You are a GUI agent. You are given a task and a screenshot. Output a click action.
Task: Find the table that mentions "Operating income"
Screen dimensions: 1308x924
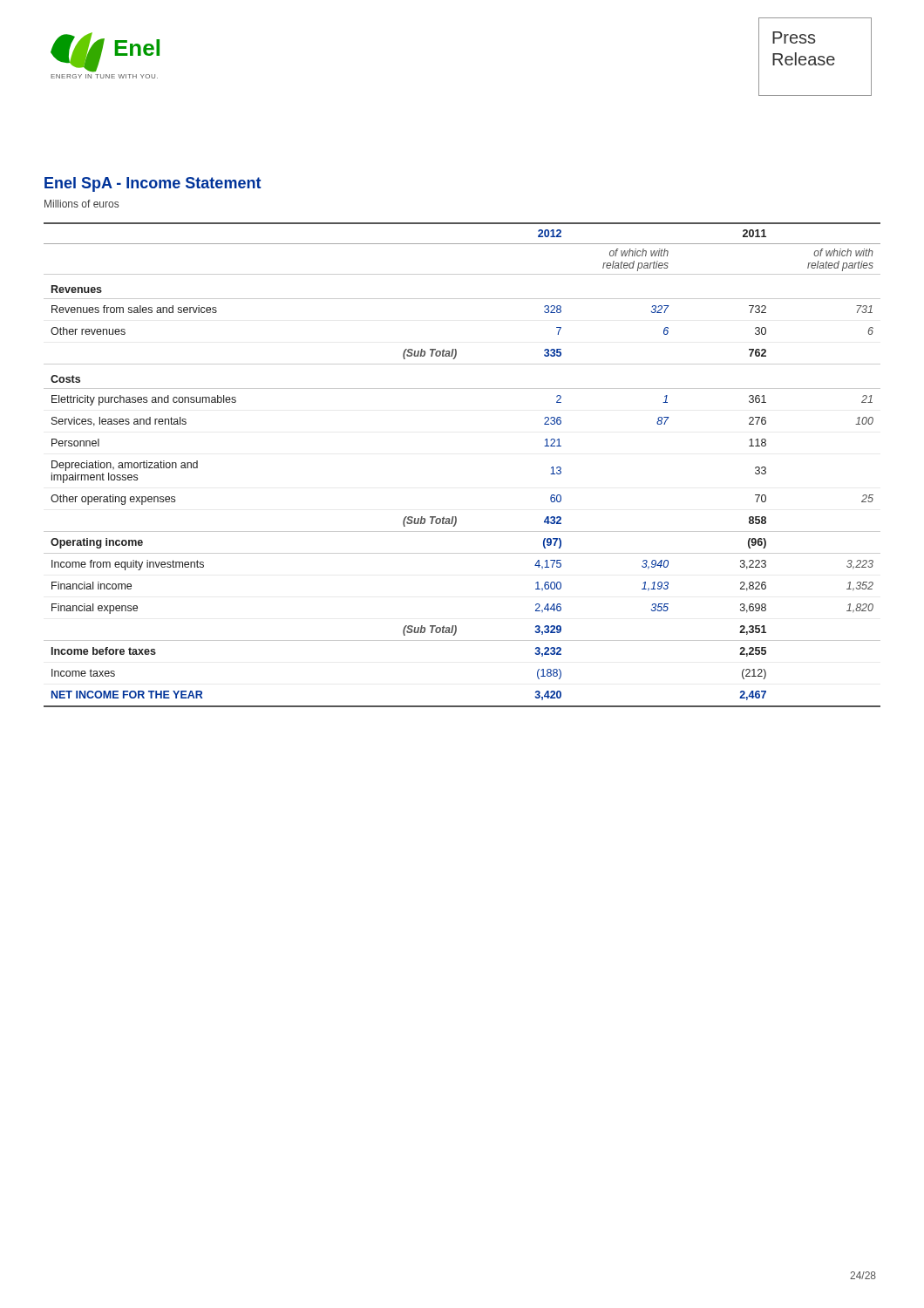click(x=462, y=465)
